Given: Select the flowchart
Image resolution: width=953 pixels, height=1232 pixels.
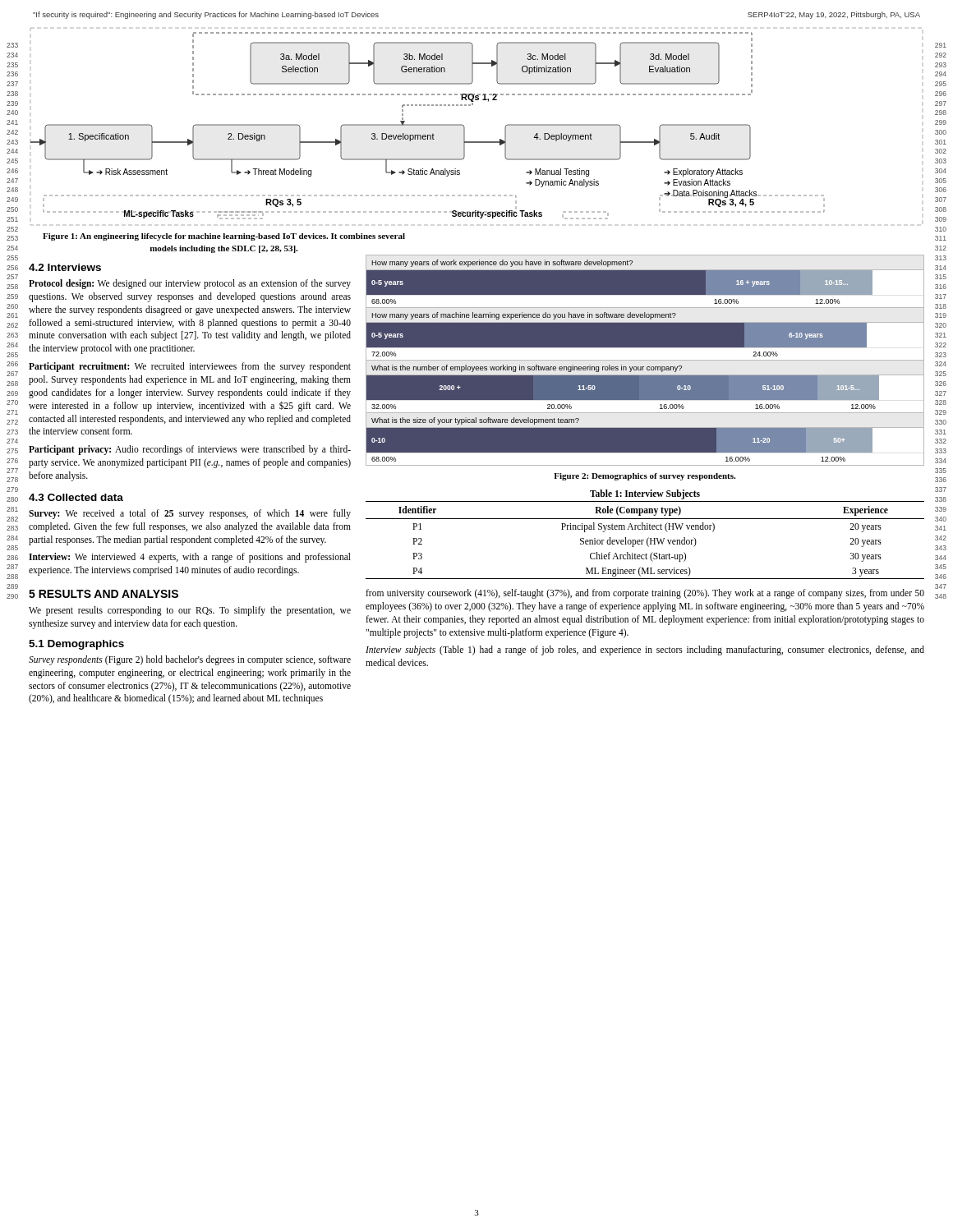Looking at the screenshot, I should pos(476,127).
